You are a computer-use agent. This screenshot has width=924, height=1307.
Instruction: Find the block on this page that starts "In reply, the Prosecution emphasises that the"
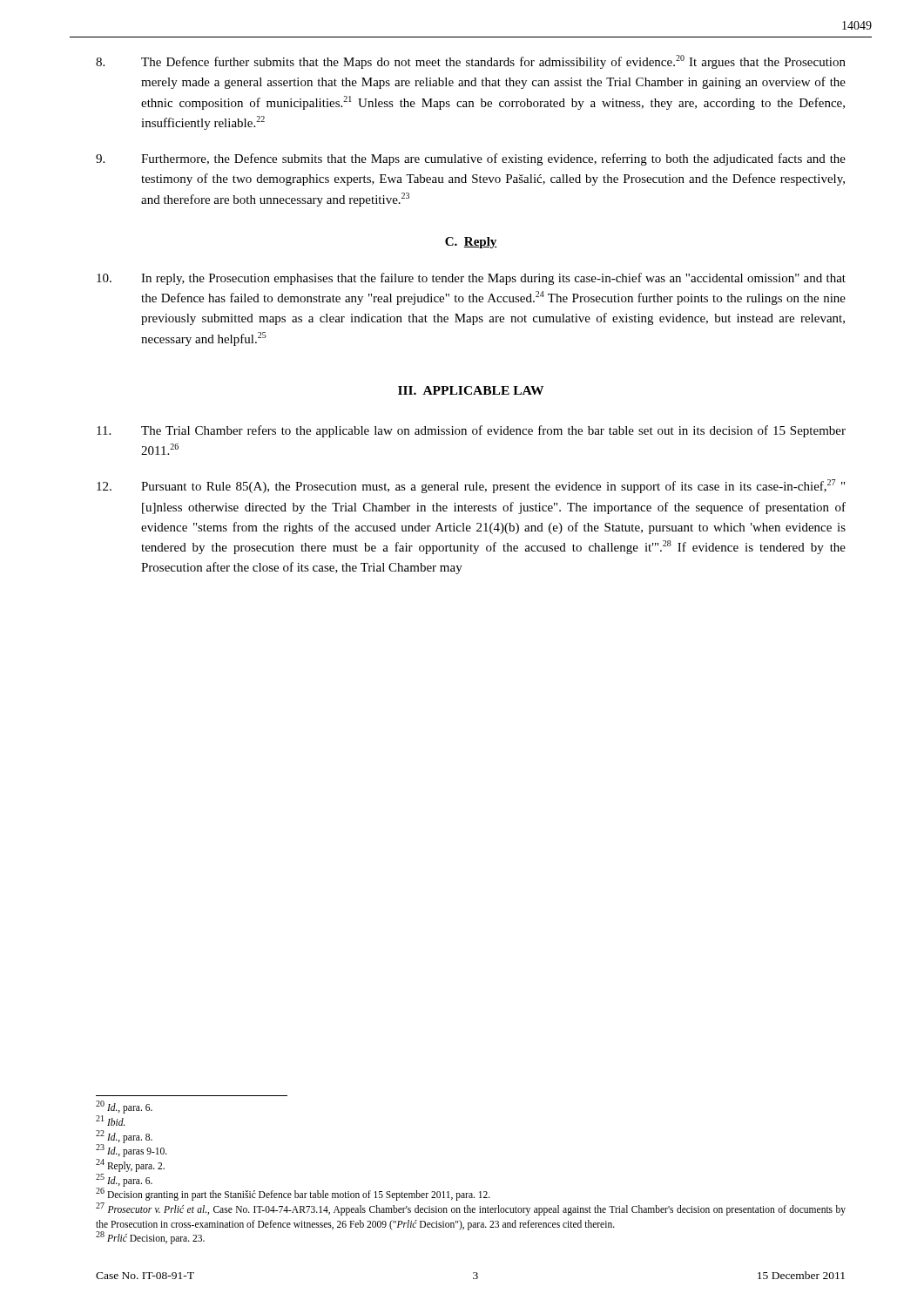(471, 309)
